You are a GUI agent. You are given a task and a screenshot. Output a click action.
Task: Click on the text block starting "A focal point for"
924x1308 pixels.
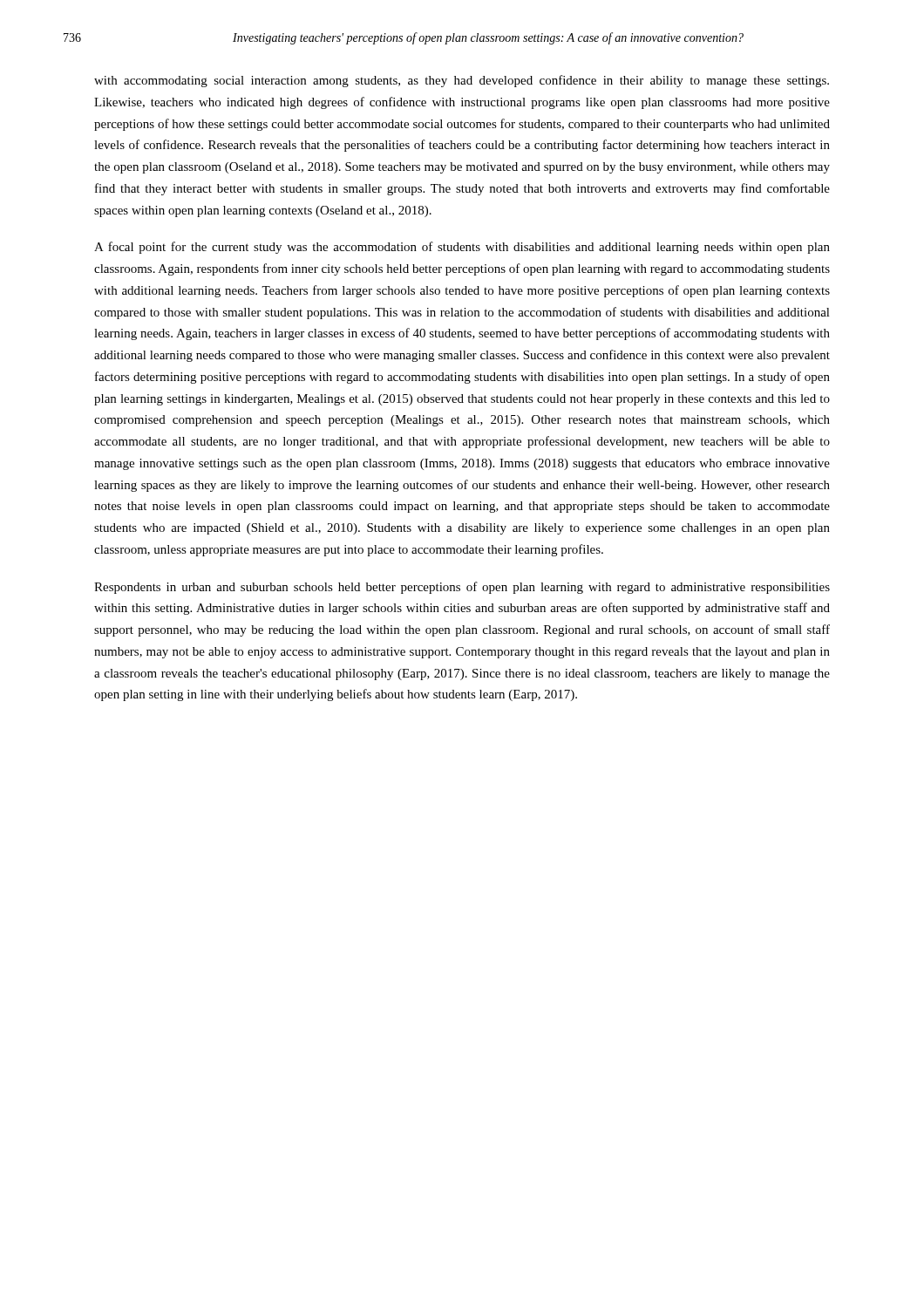[x=462, y=398]
